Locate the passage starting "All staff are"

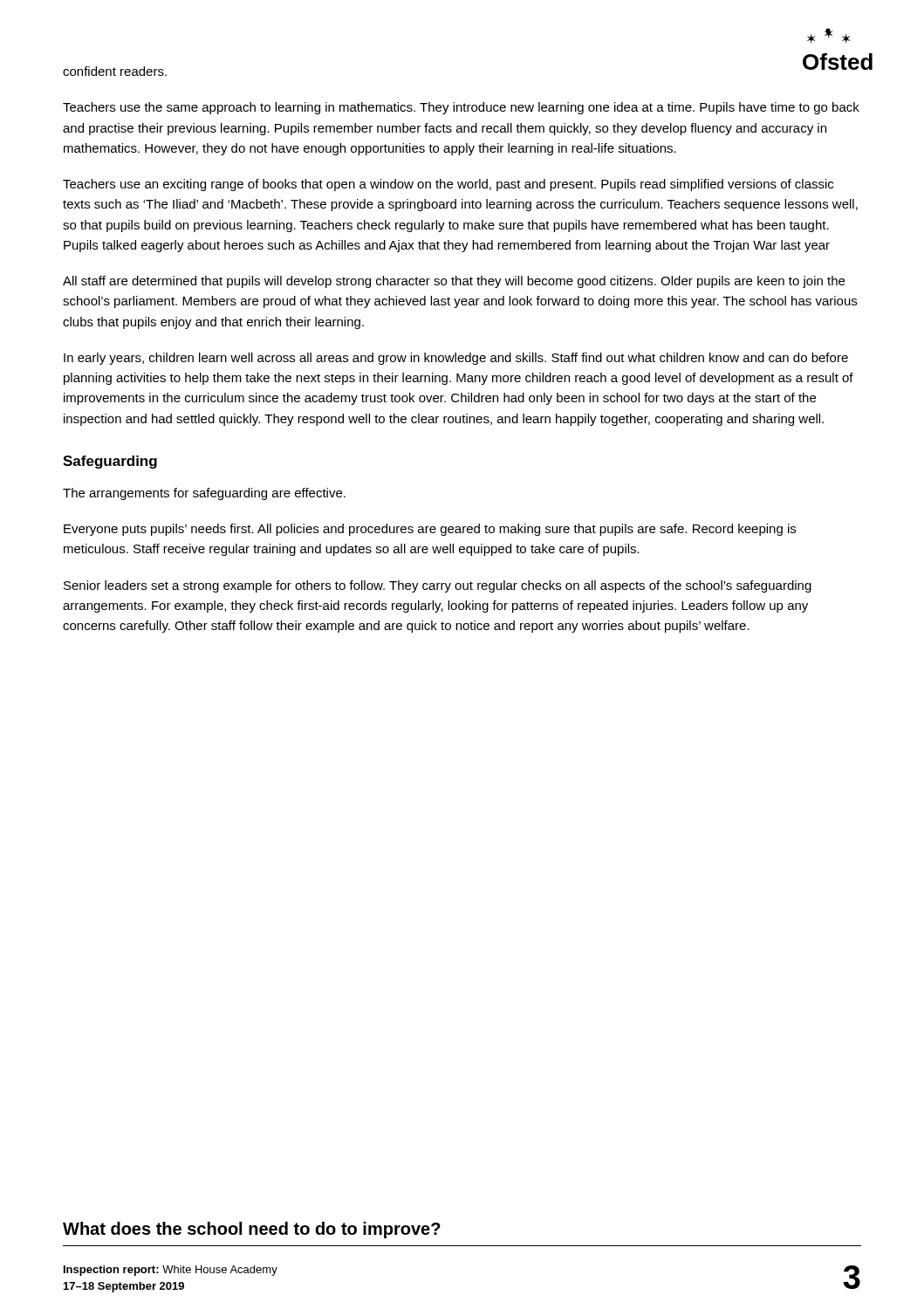(460, 301)
